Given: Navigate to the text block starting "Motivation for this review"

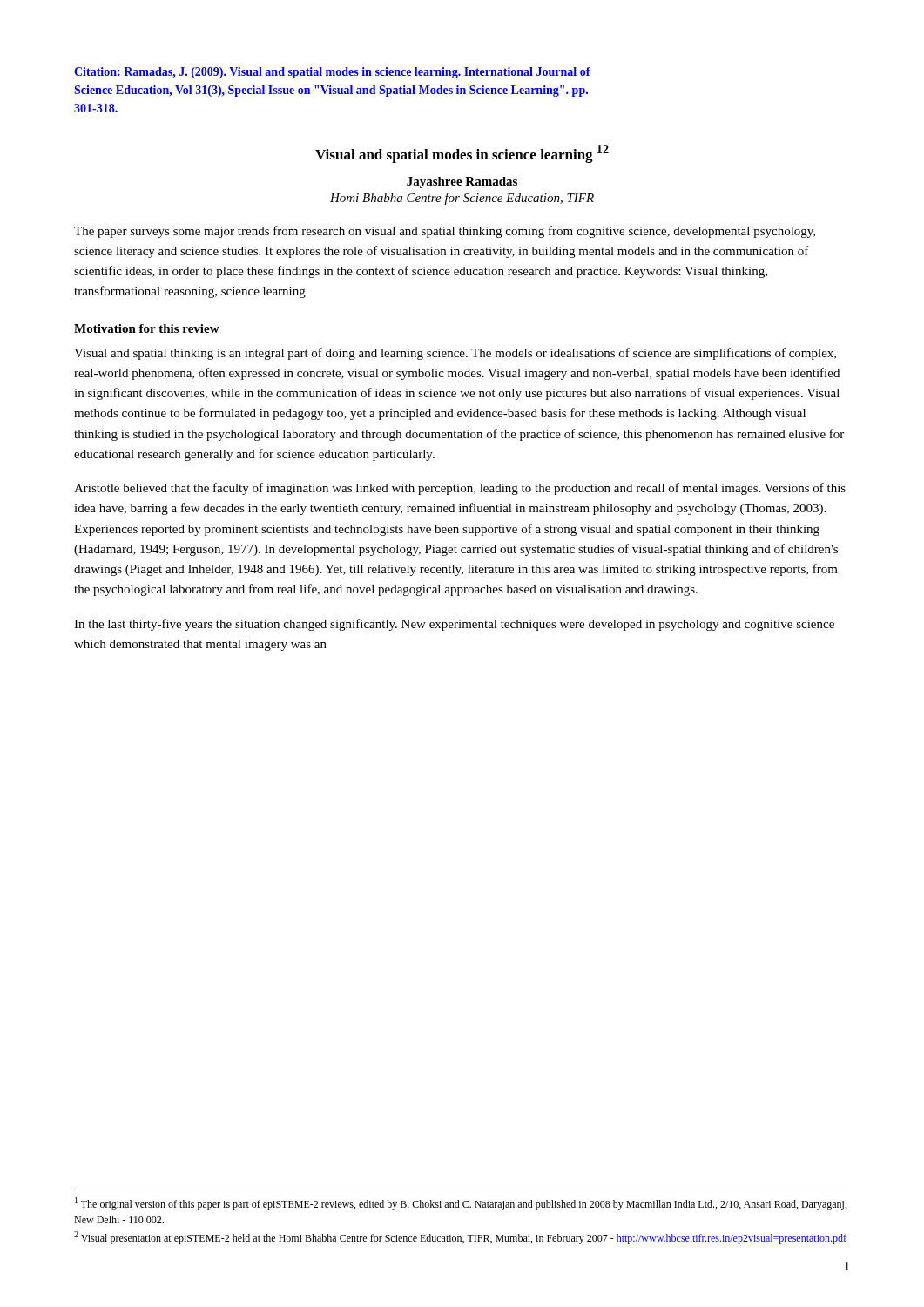Looking at the screenshot, I should point(147,328).
